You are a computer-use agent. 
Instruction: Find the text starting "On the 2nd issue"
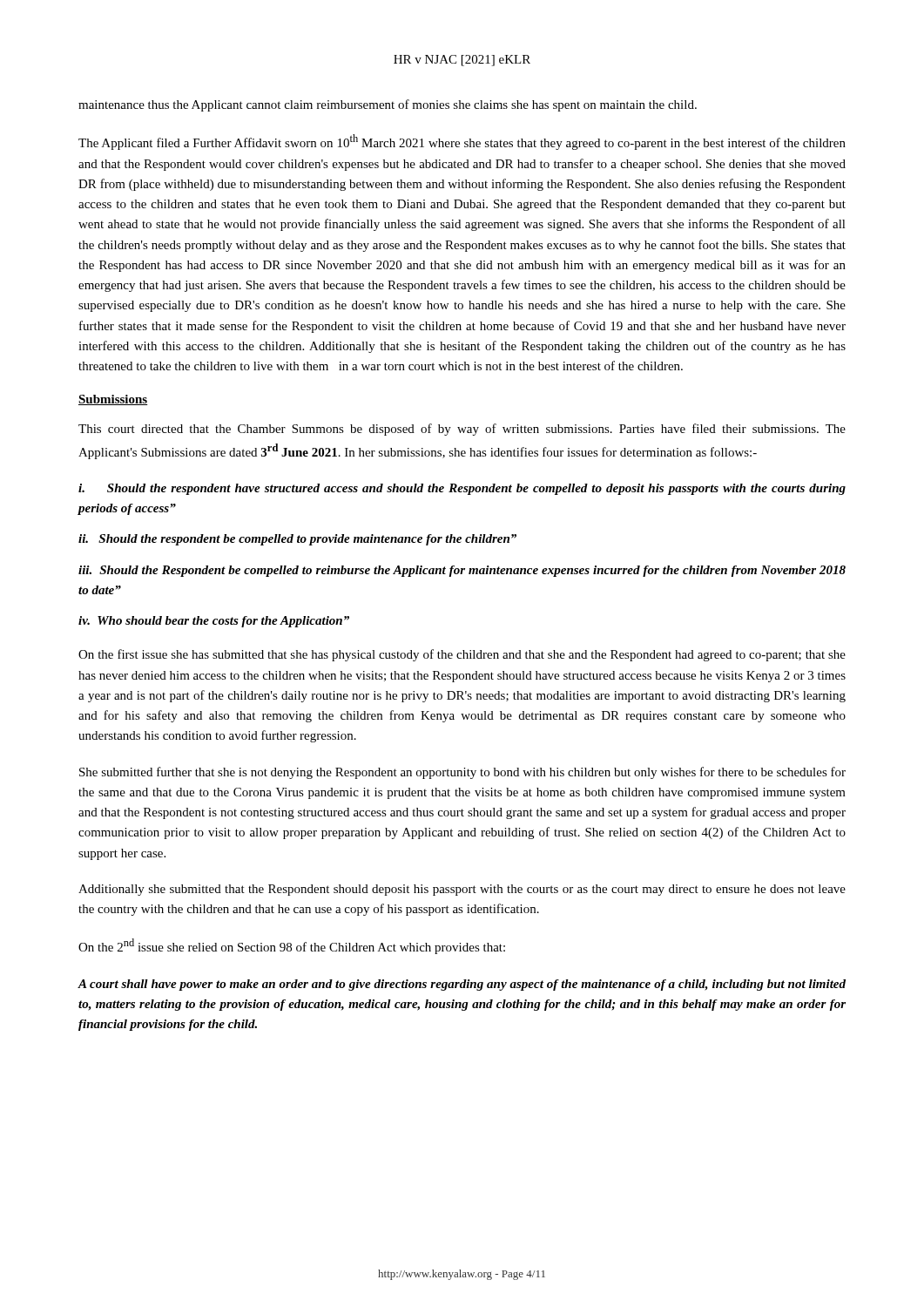click(x=292, y=946)
